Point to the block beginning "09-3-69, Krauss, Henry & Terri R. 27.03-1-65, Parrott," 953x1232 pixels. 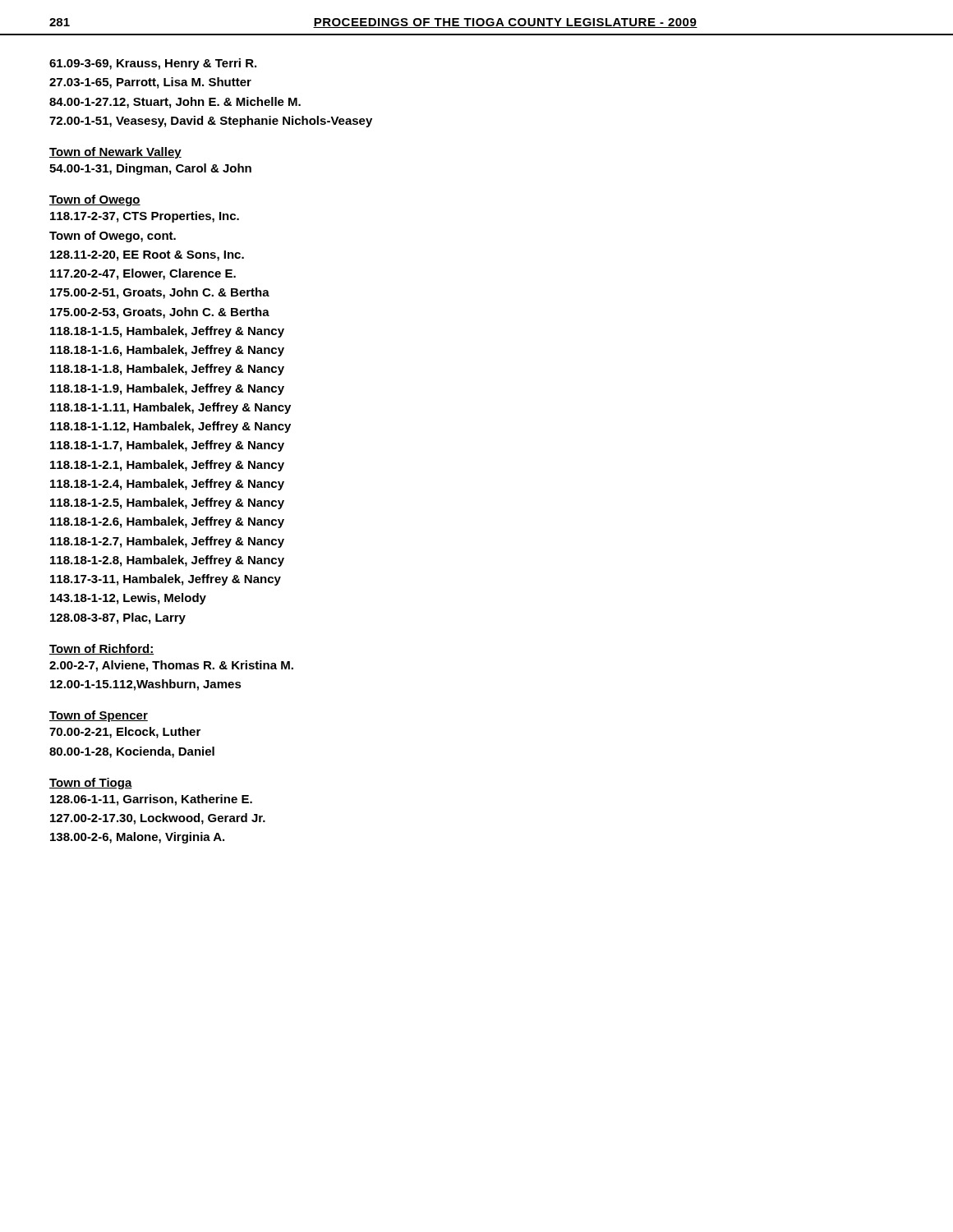(153, 64)
